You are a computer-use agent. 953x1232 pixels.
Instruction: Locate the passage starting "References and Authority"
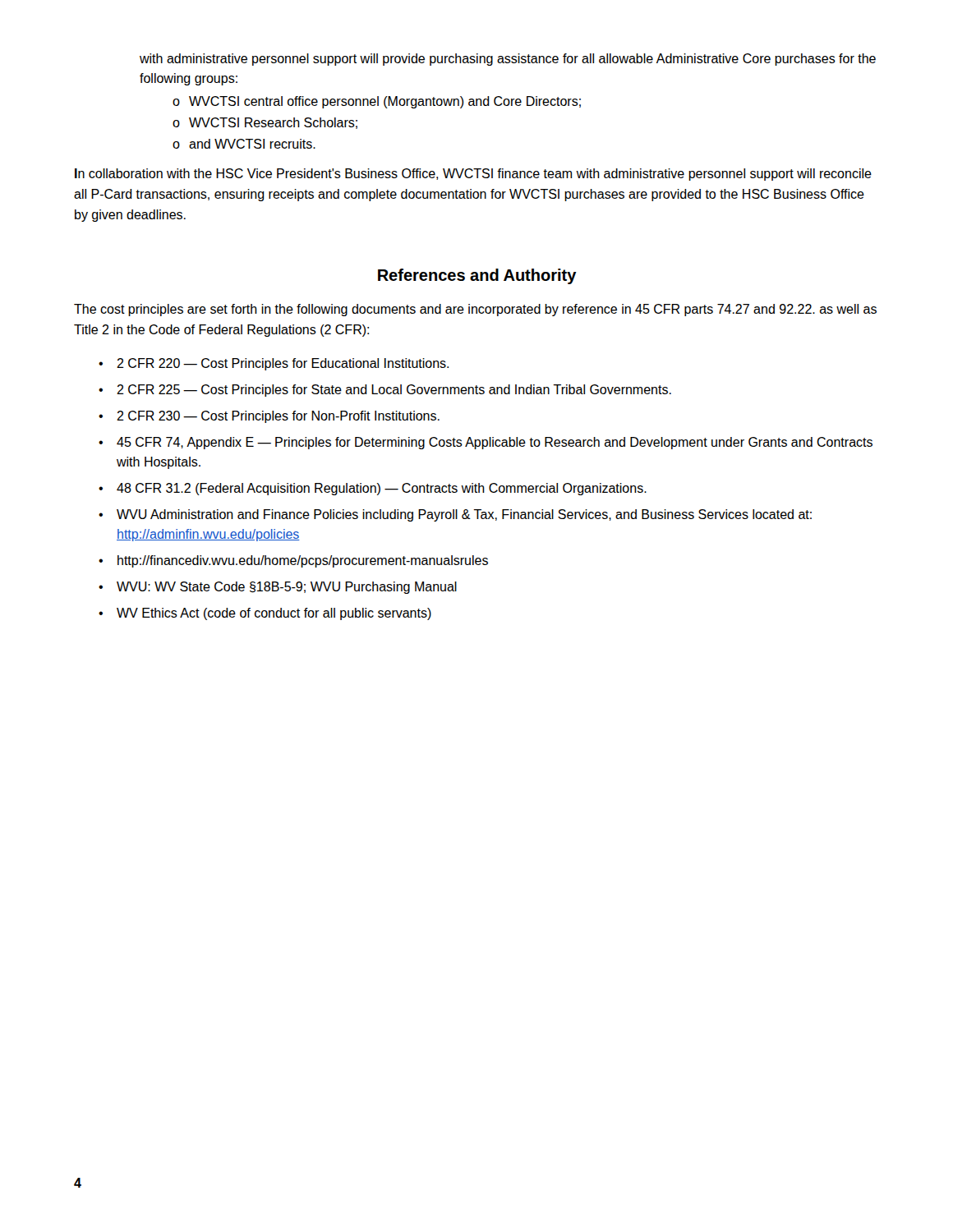476,275
